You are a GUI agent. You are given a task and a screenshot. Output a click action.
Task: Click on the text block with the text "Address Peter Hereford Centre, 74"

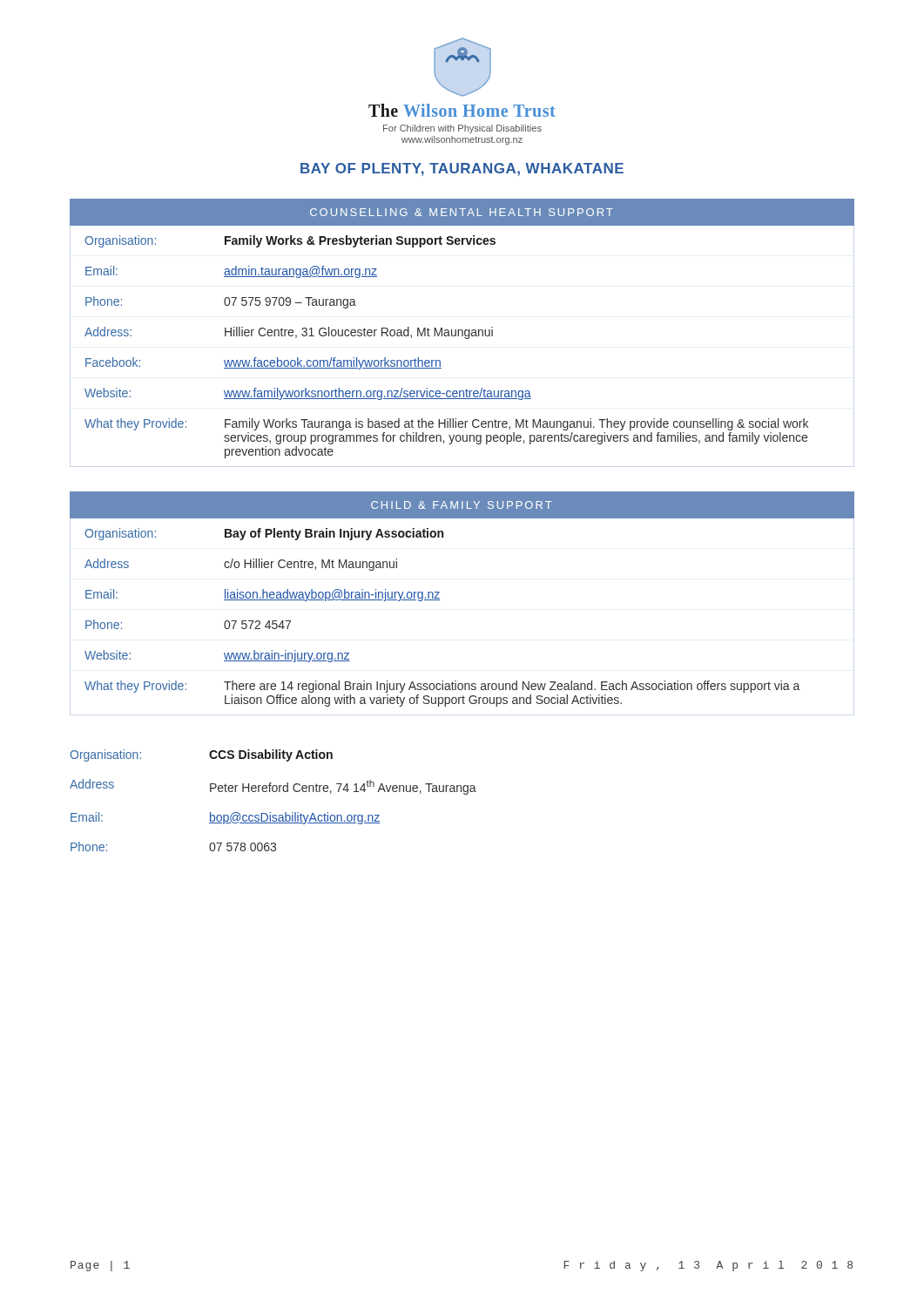[x=462, y=786]
